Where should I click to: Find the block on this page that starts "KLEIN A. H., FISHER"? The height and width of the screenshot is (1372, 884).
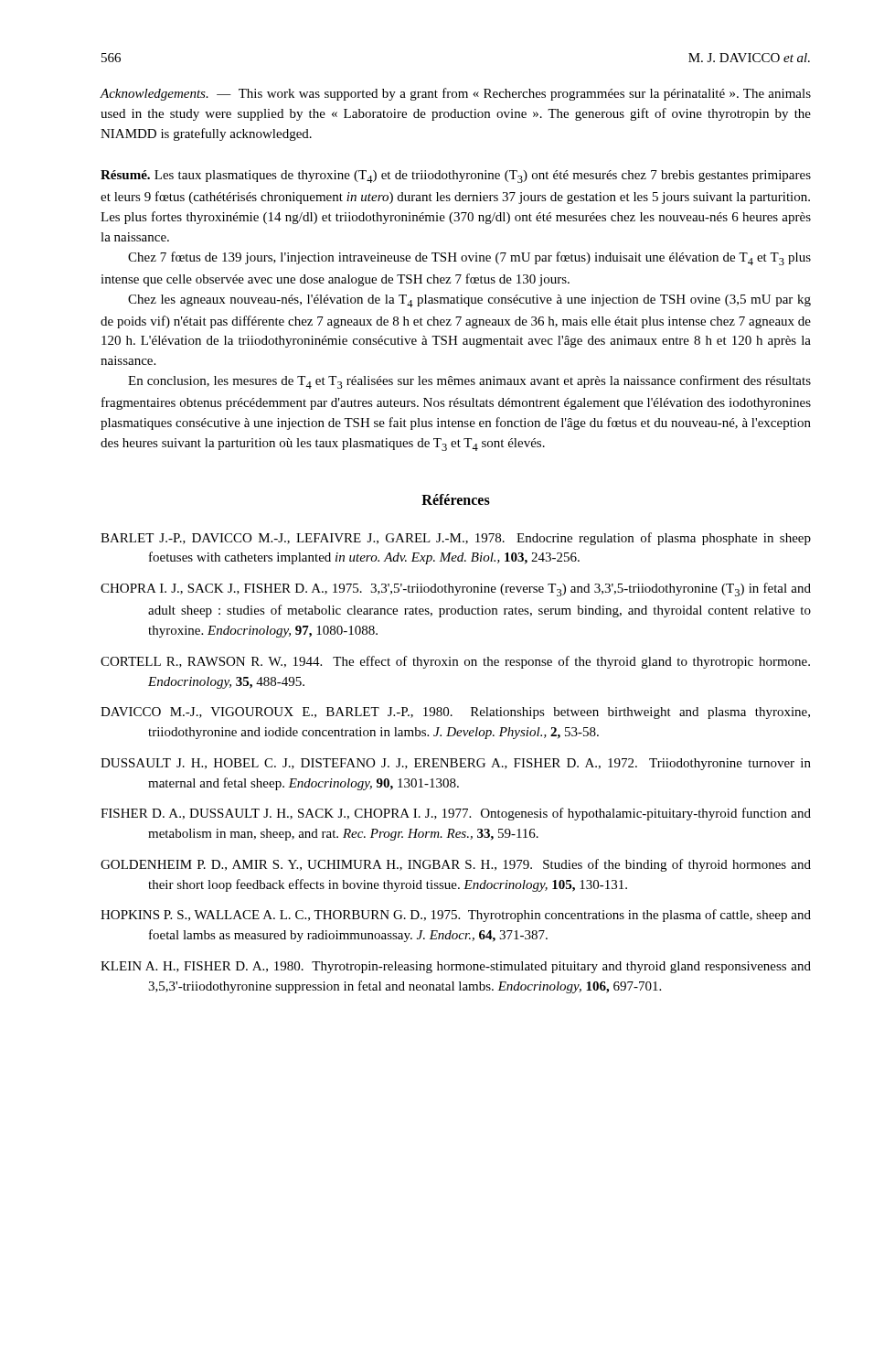tap(456, 976)
